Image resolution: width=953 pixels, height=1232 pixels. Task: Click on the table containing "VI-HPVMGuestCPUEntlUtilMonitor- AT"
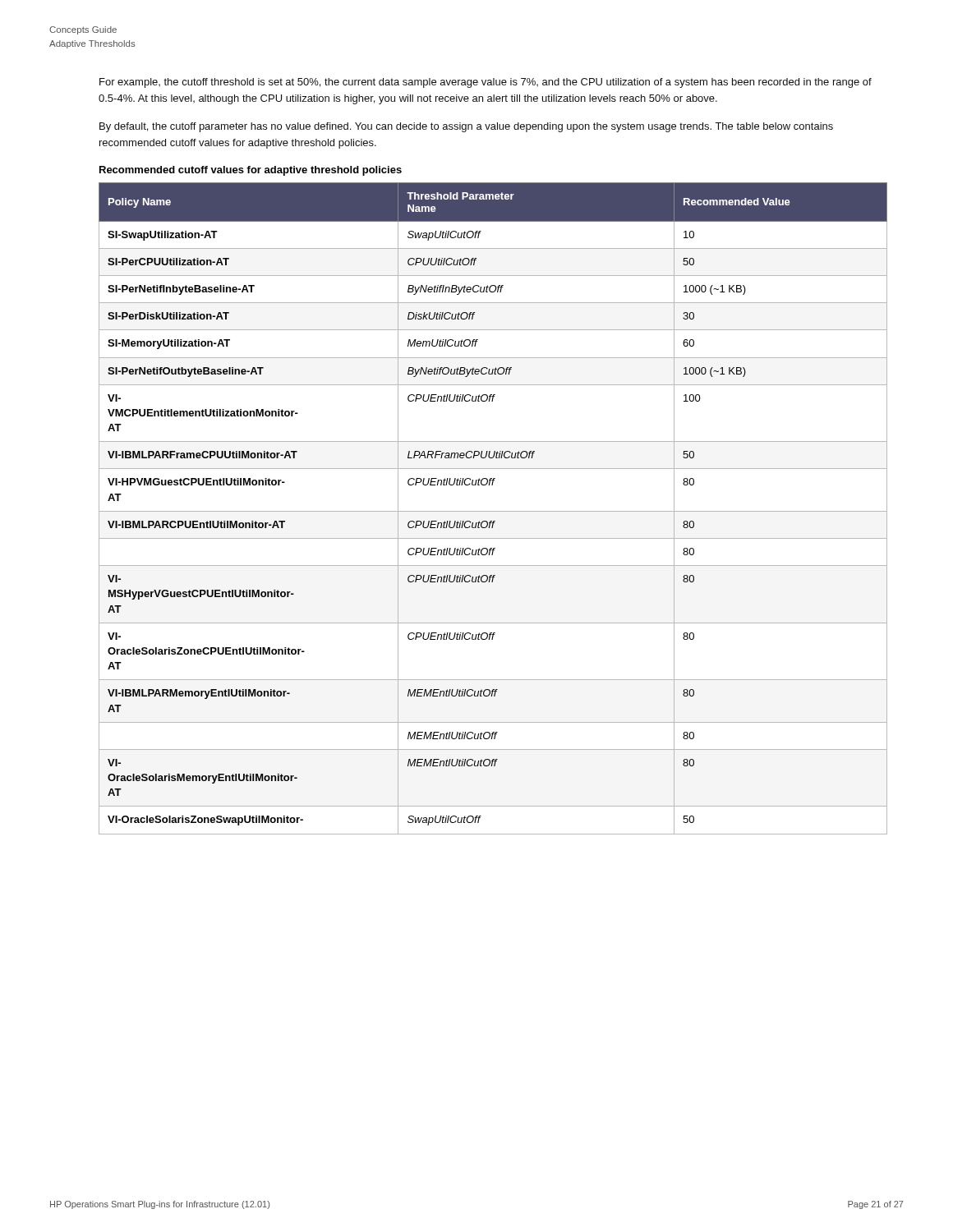493,508
